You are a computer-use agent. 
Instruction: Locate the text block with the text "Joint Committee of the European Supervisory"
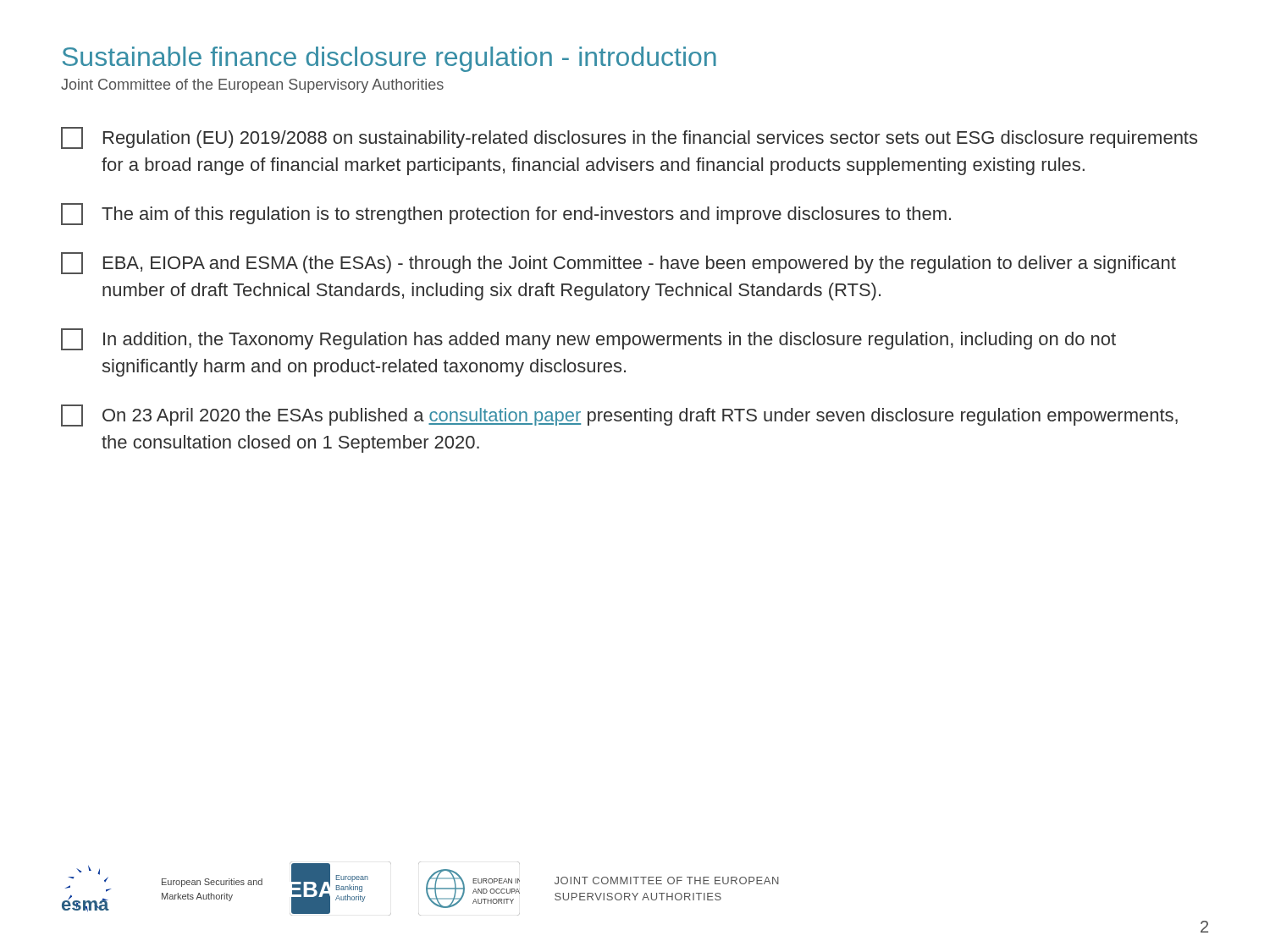[x=252, y=85]
